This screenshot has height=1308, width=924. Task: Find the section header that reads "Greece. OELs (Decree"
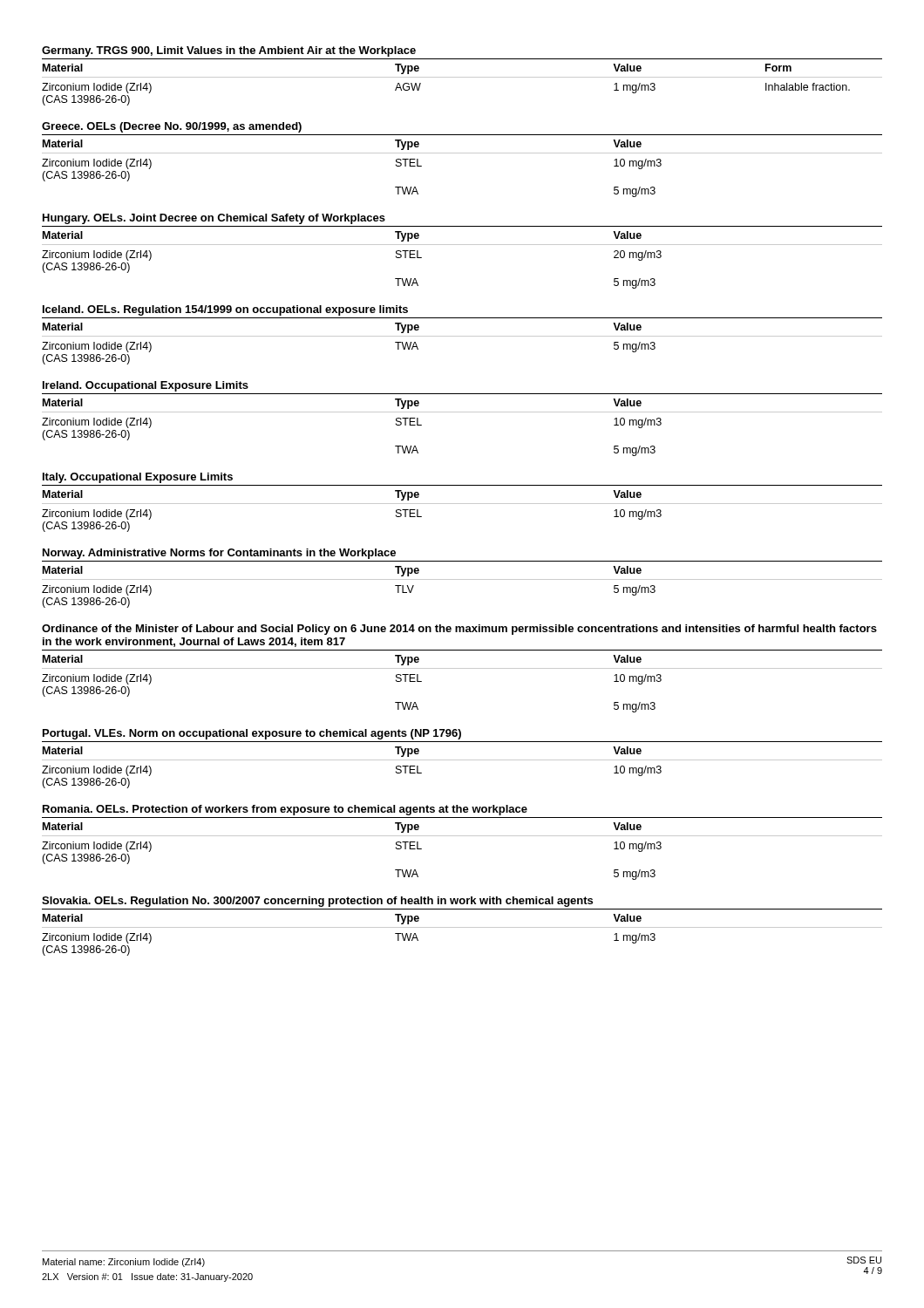pos(172,126)
